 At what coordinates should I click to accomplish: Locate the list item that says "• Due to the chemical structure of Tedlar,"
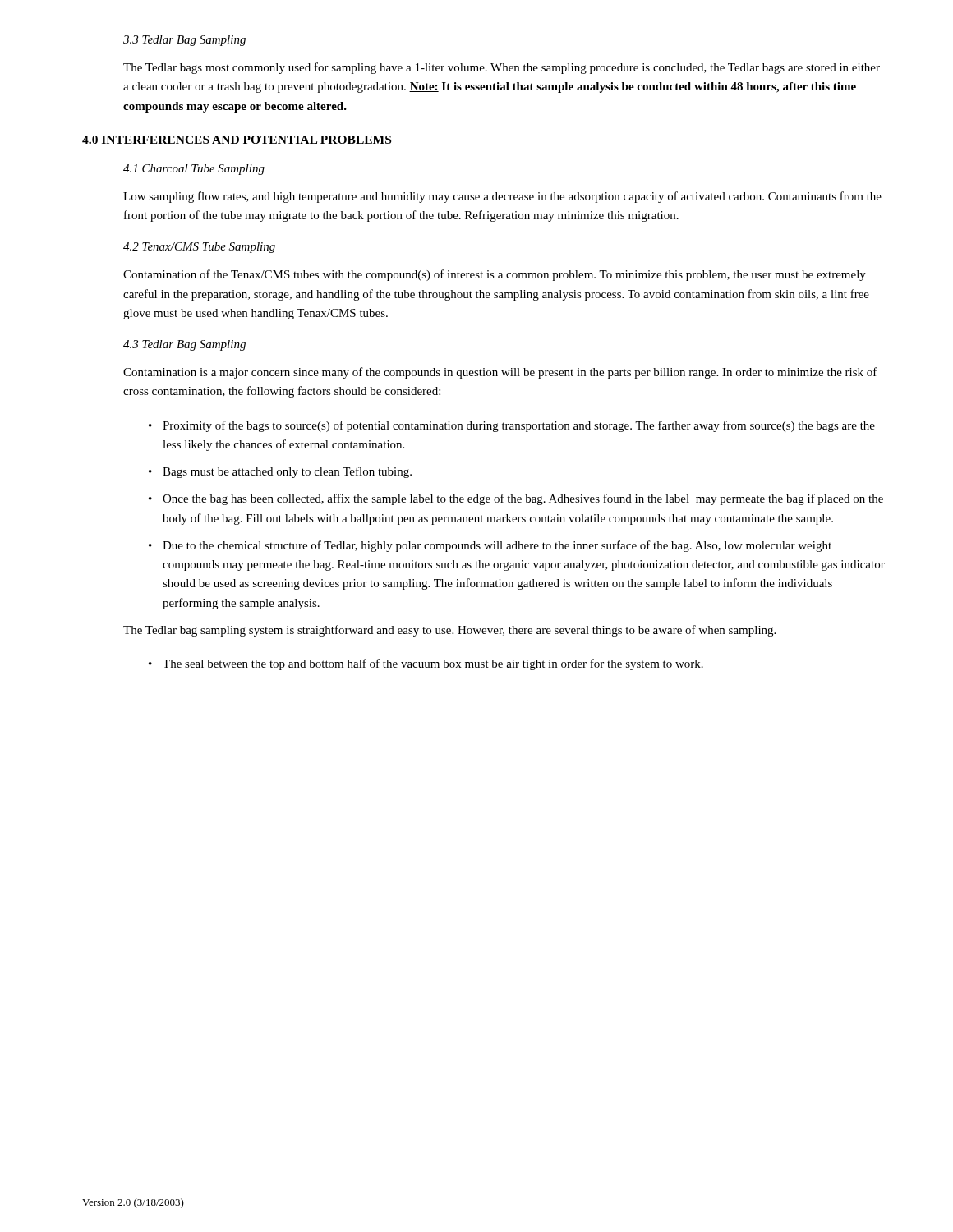point(518,574)
